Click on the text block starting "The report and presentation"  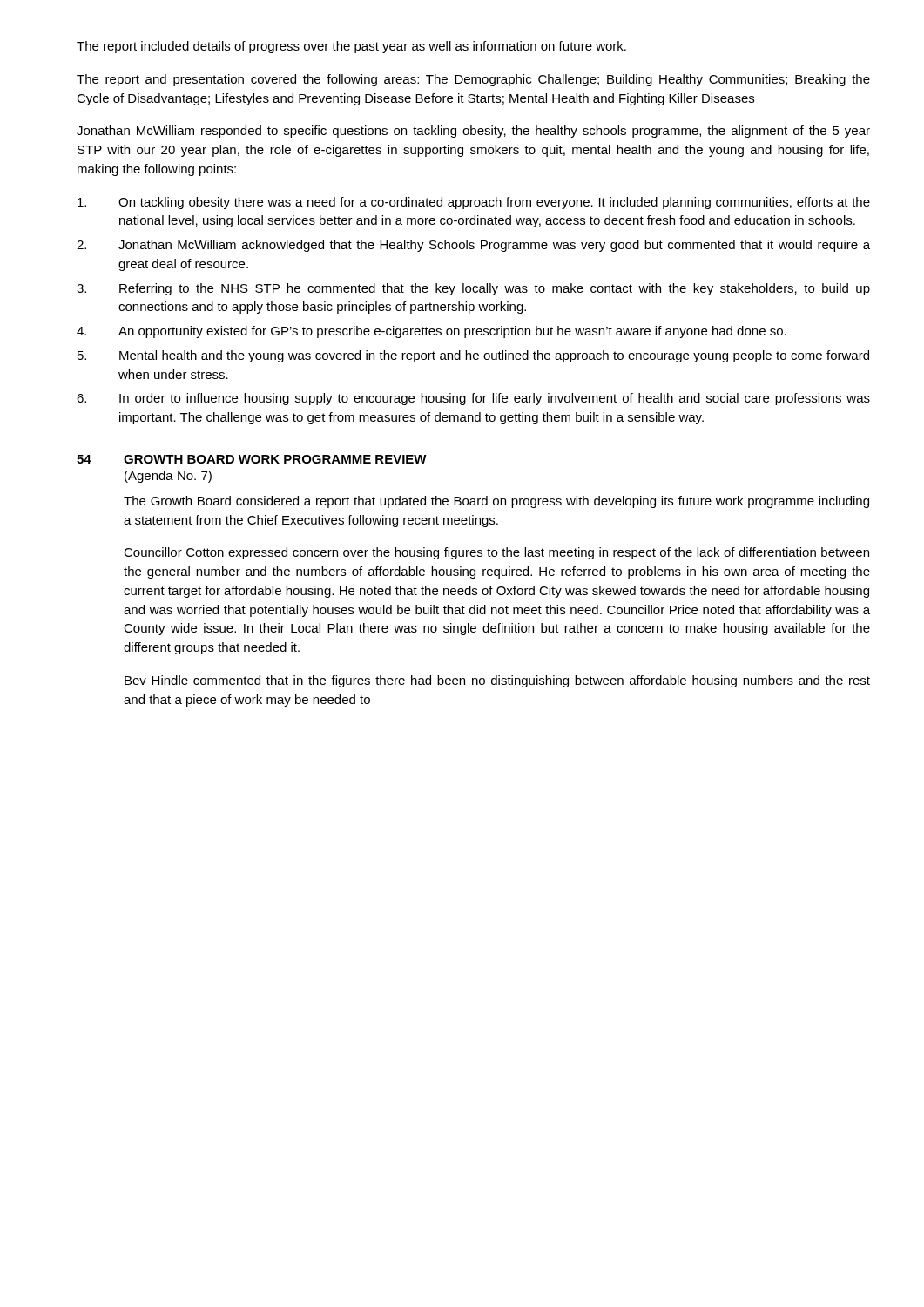(473, 88)
